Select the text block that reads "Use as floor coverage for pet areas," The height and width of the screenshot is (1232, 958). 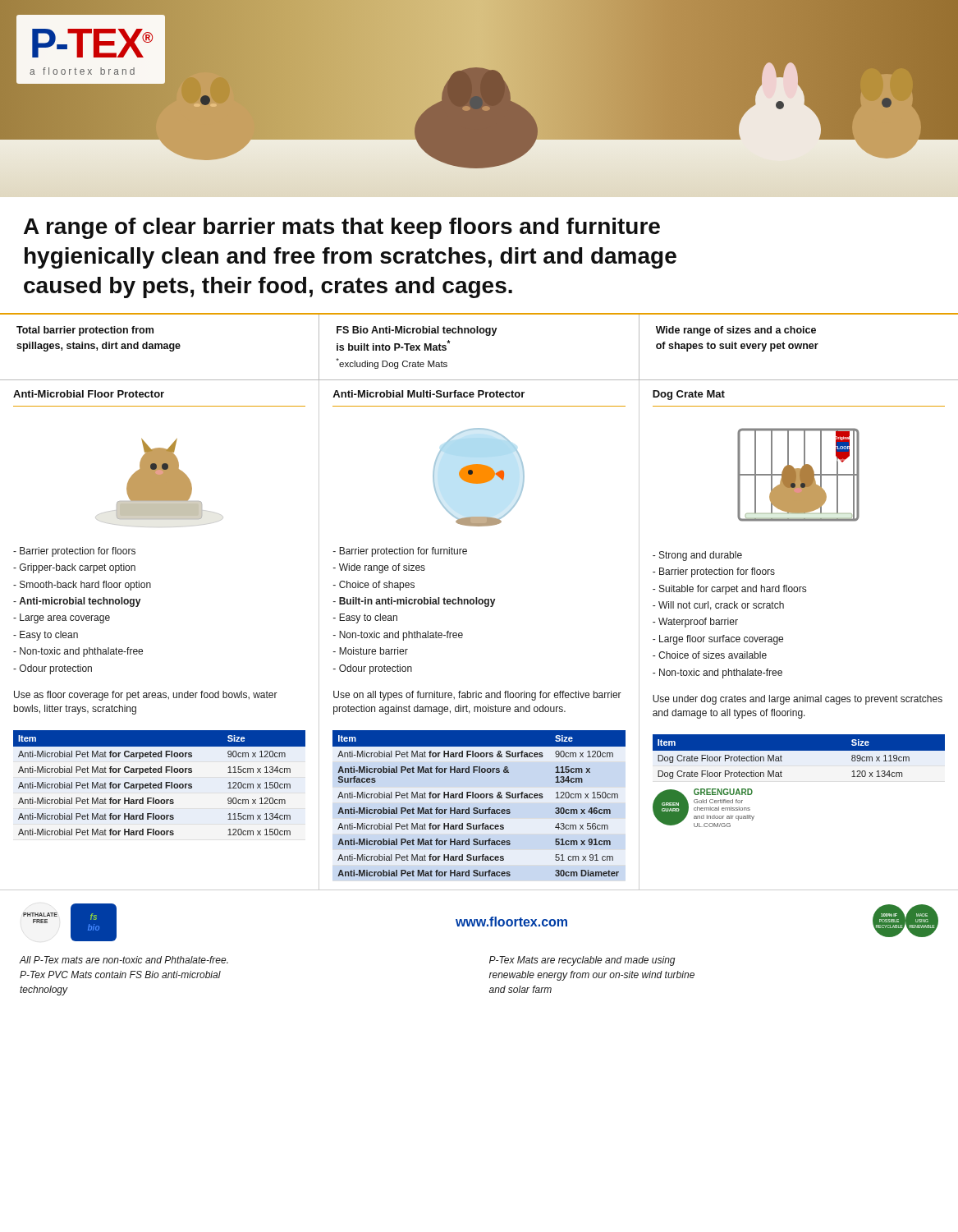tap(145, 702)
